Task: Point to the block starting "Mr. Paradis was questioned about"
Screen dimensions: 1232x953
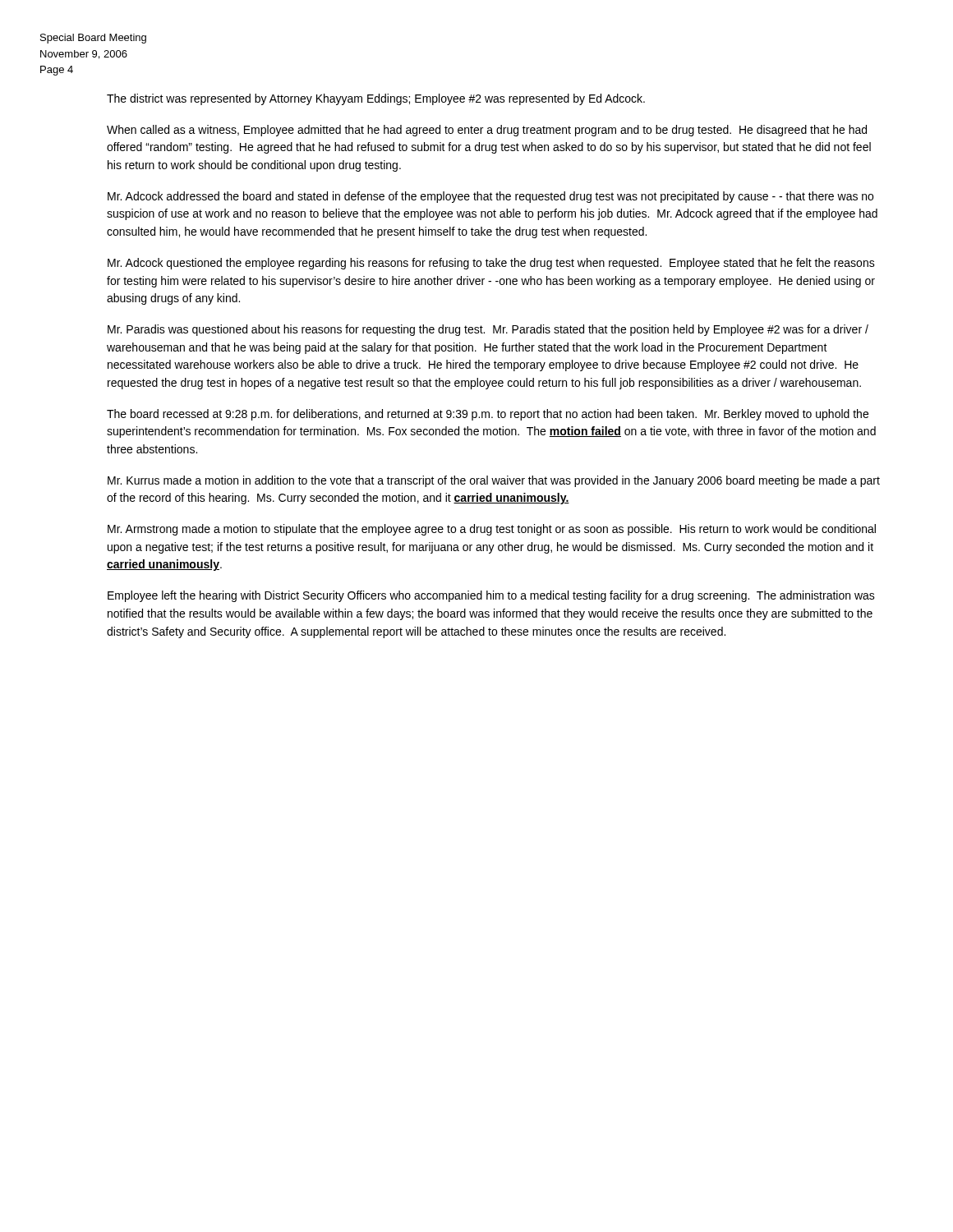Action: click(x=488, y=356)
